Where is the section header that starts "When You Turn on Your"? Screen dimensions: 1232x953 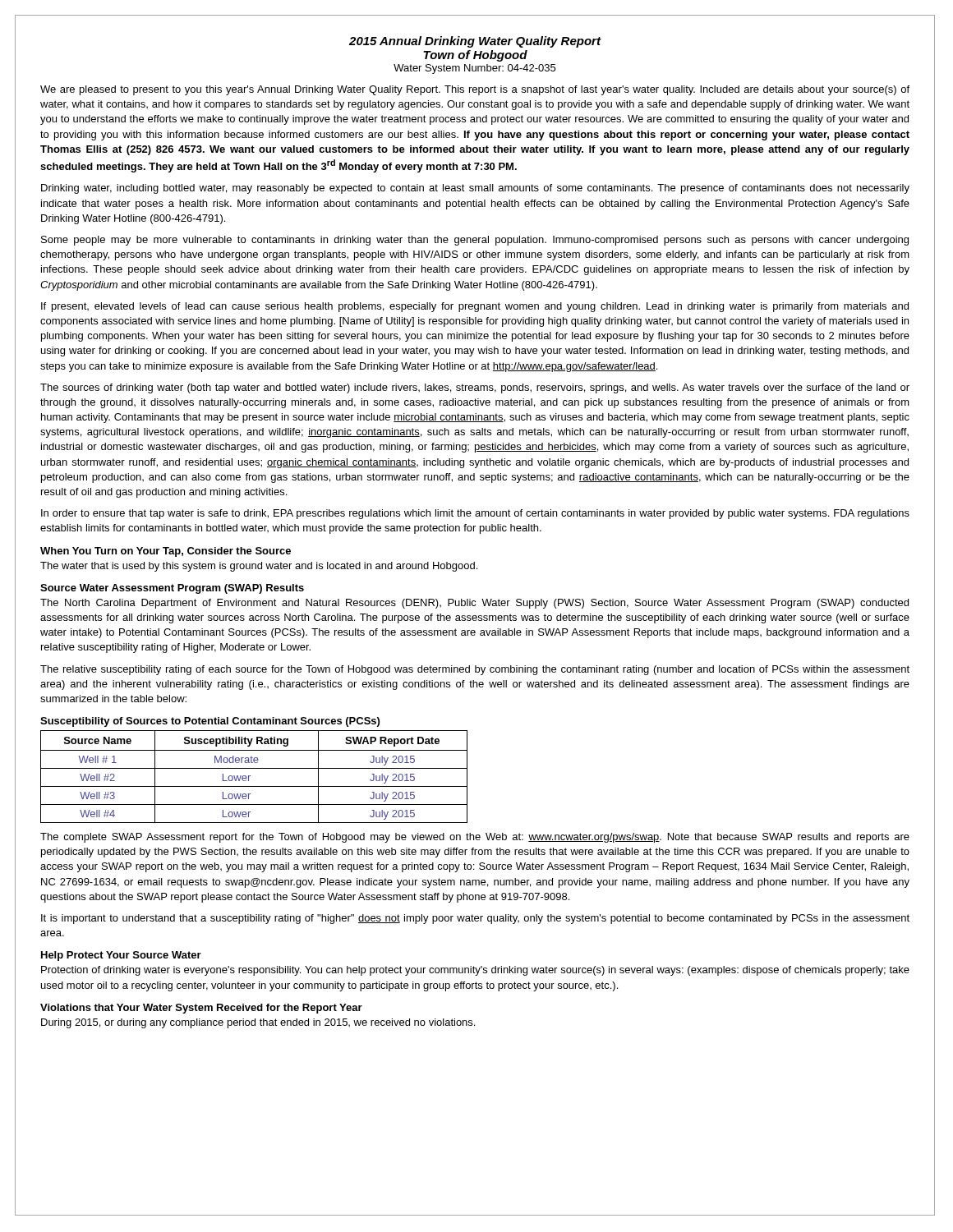[166, 550]
